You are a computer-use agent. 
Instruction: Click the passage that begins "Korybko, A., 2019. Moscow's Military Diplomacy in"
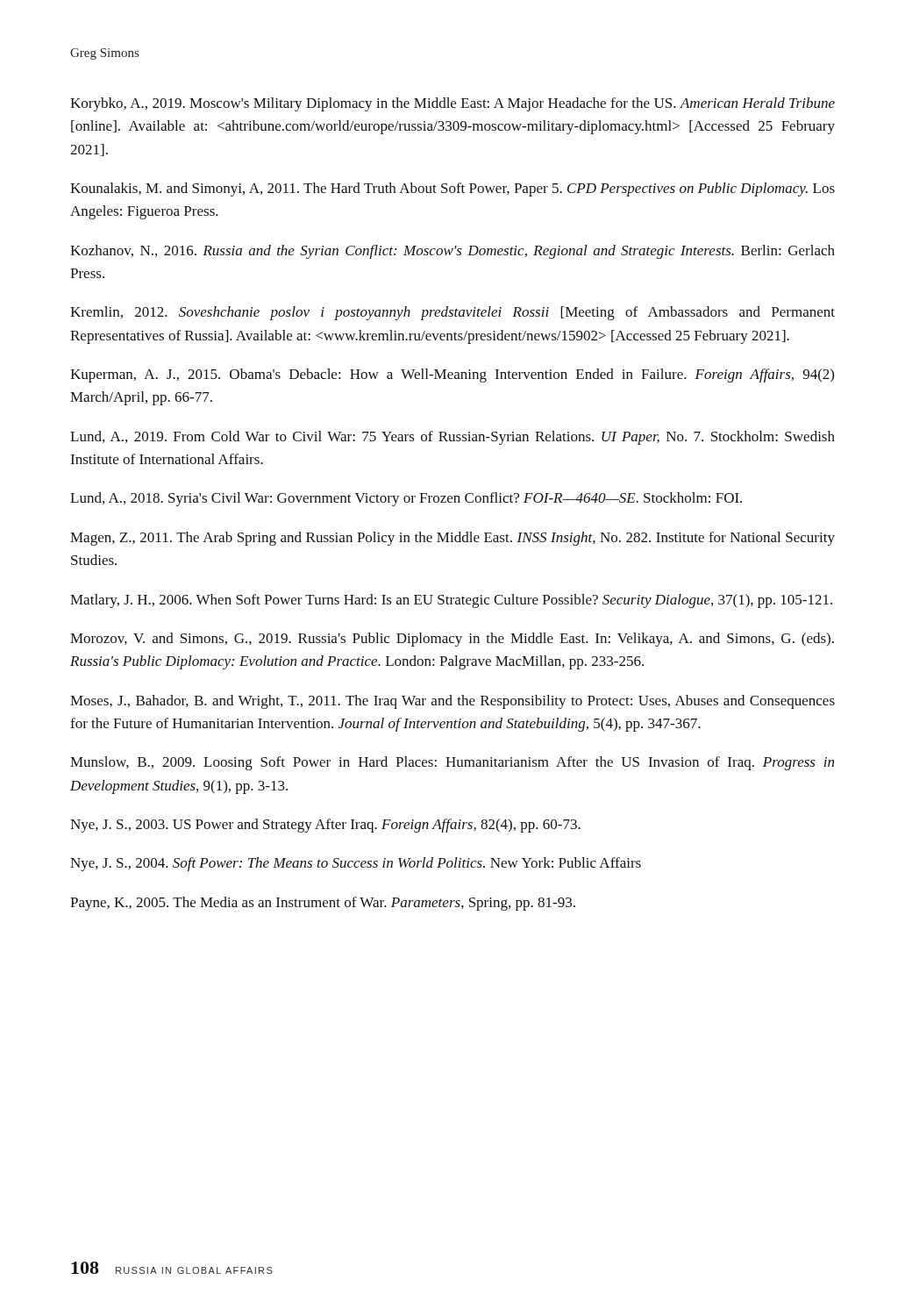[452, 126]
